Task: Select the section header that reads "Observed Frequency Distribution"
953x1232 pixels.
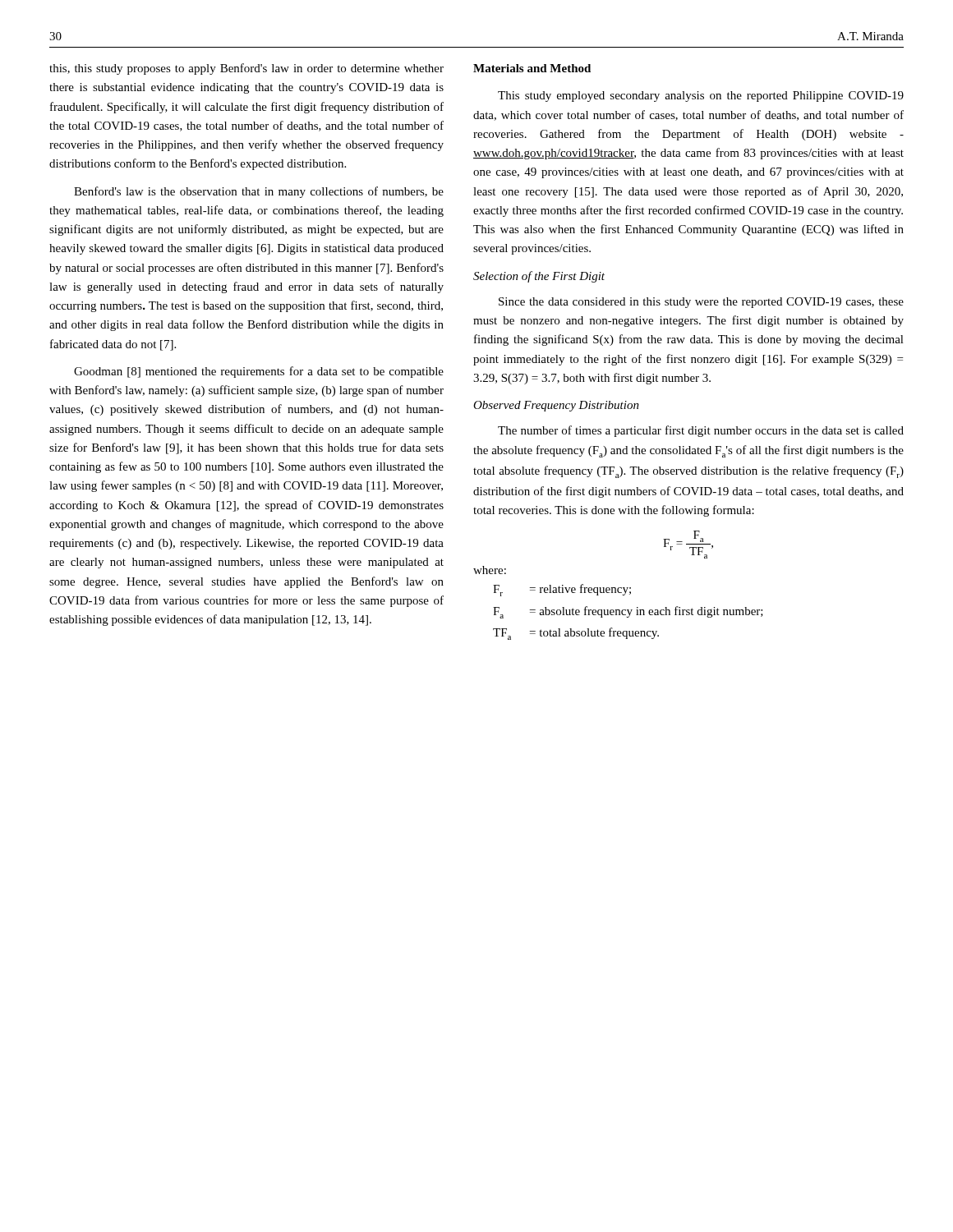Action: pyautogui.click(x=556, y=406)
